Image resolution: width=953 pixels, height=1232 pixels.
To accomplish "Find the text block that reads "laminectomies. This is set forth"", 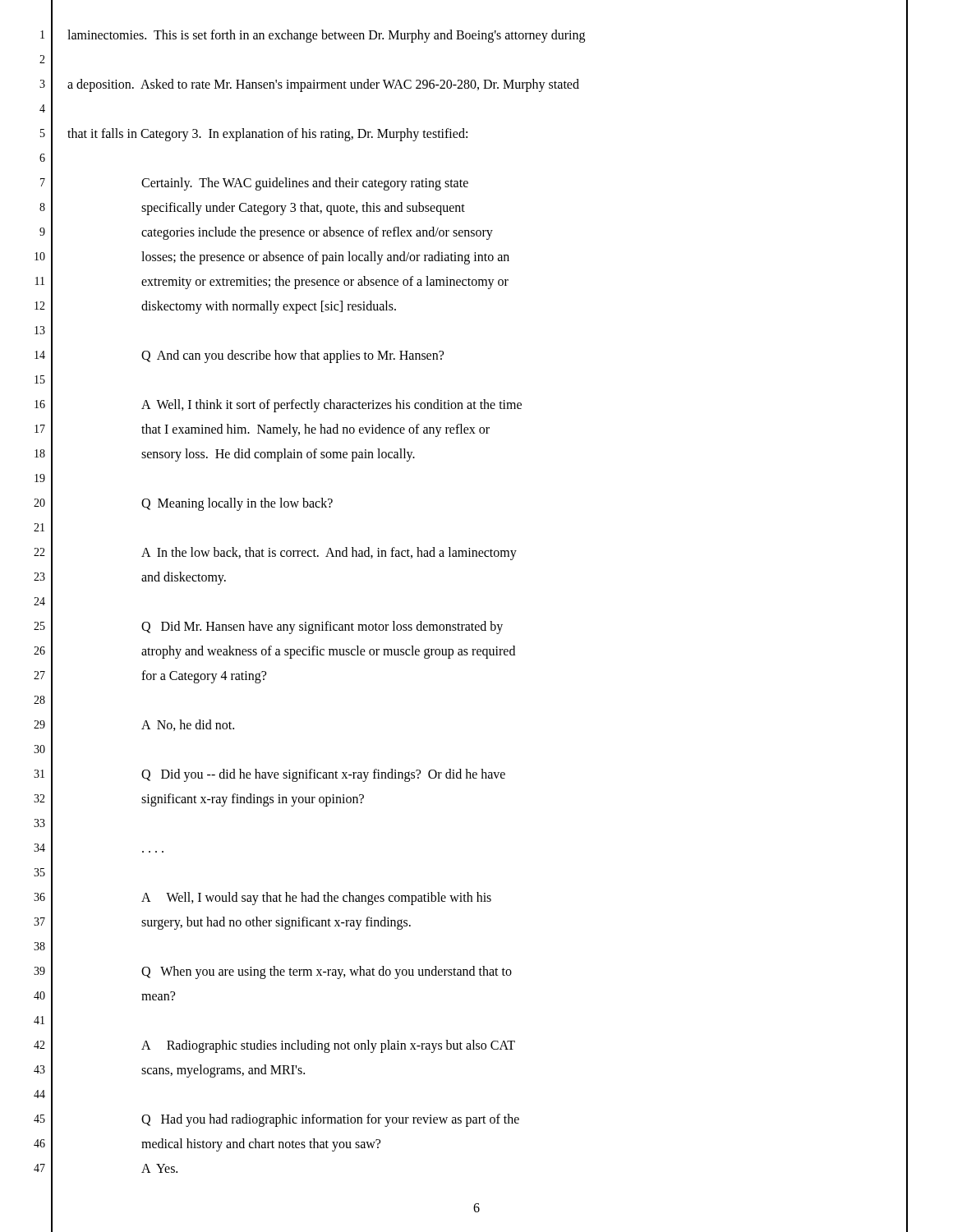I will pyautogui.click(x=326, y=35).
